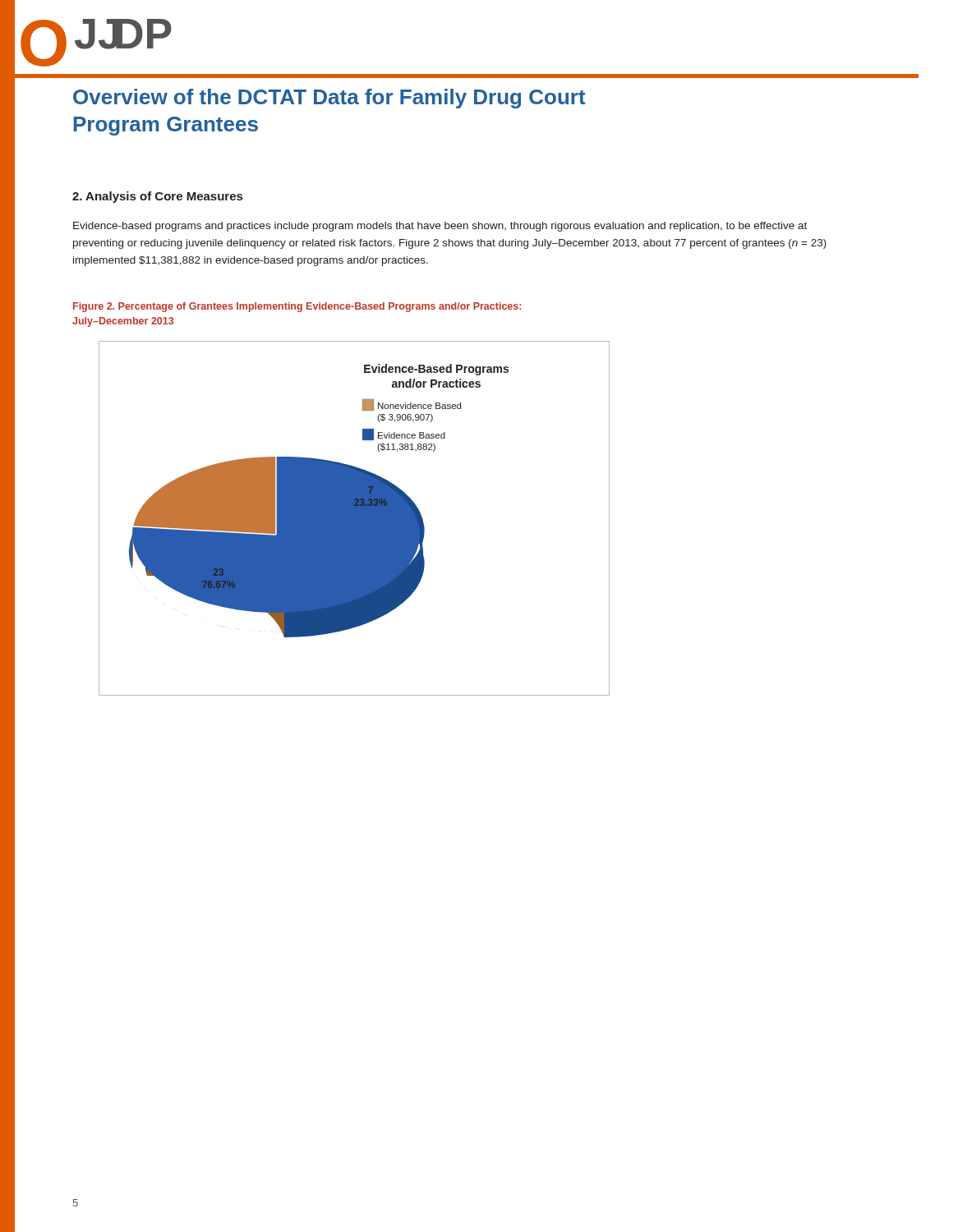
Task: Click on the text block containing "Evidence-based programs and practices include"
Action: point(467,243)
